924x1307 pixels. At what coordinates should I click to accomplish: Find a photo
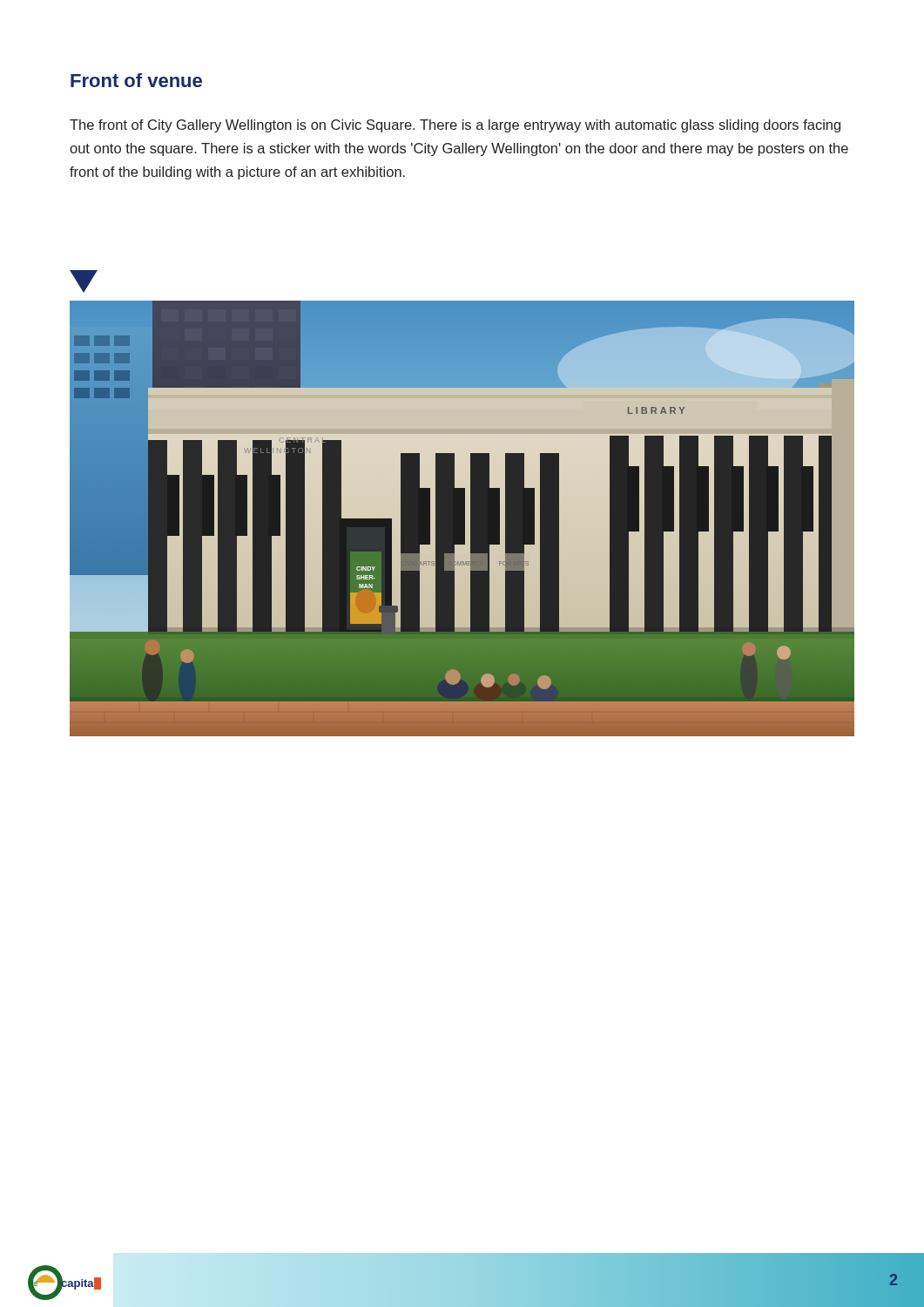point(462,518)
